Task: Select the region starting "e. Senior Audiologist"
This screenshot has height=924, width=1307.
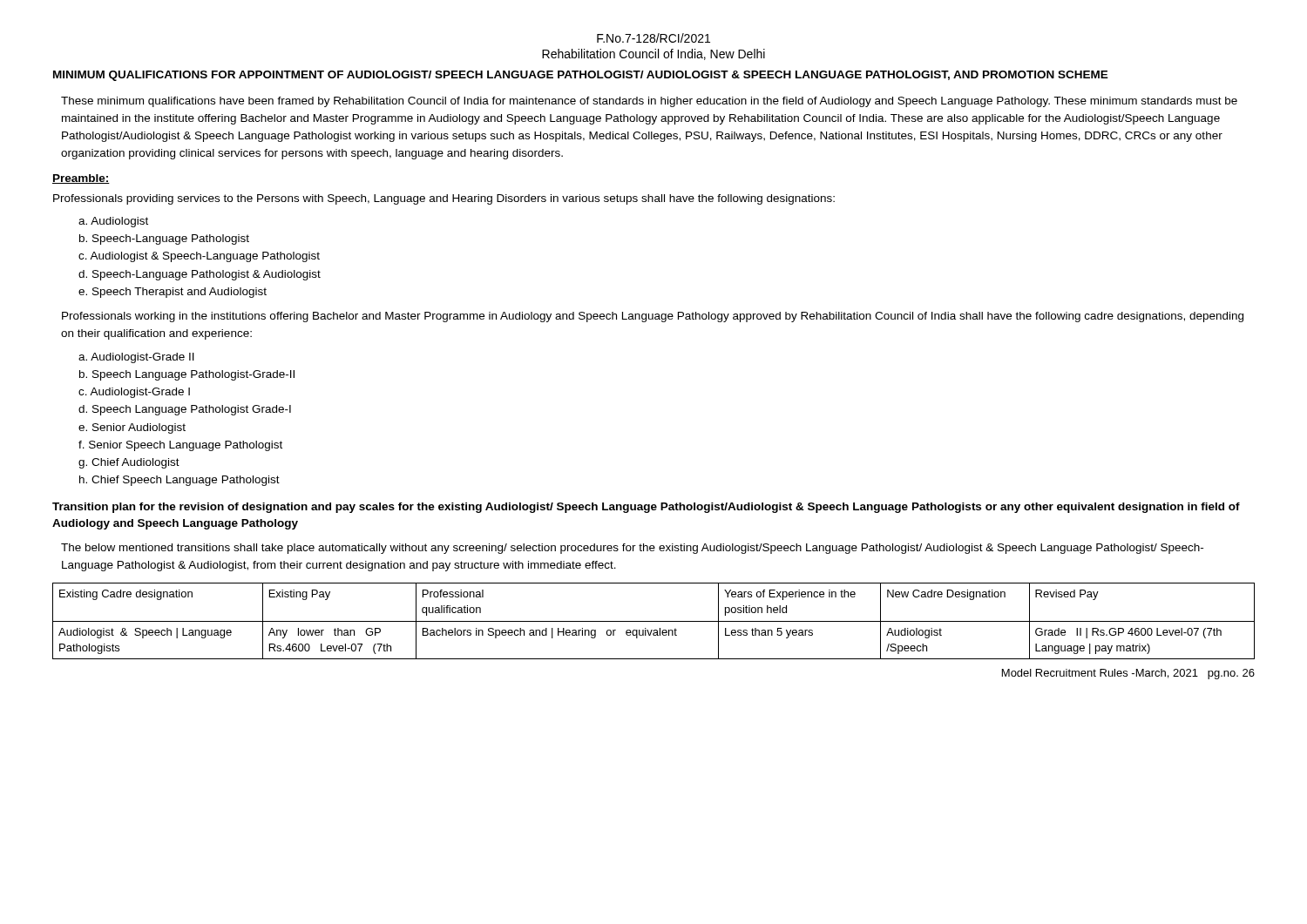Action: coord(132,427)
